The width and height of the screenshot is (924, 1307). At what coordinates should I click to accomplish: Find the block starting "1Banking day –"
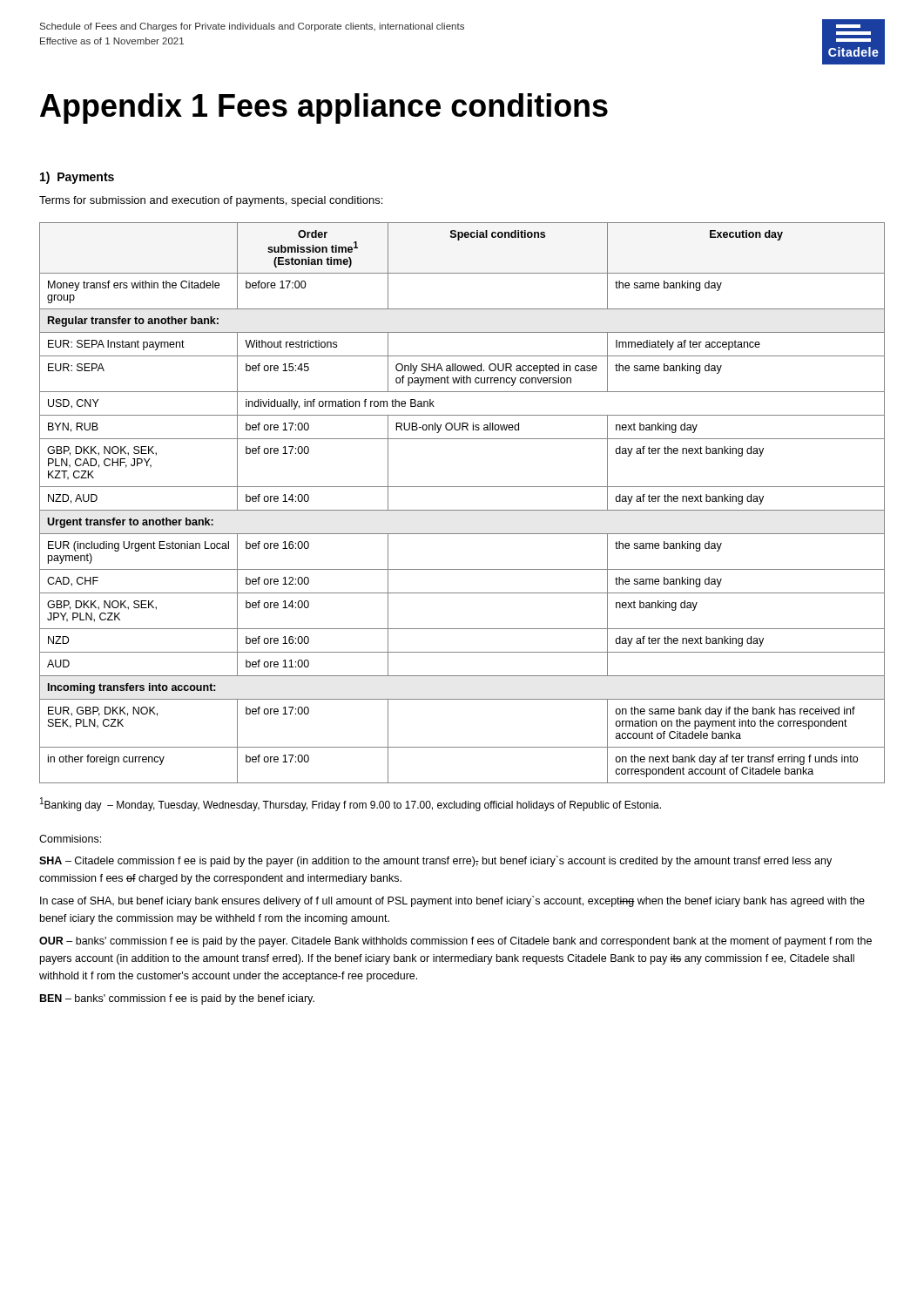coord(351,804)
